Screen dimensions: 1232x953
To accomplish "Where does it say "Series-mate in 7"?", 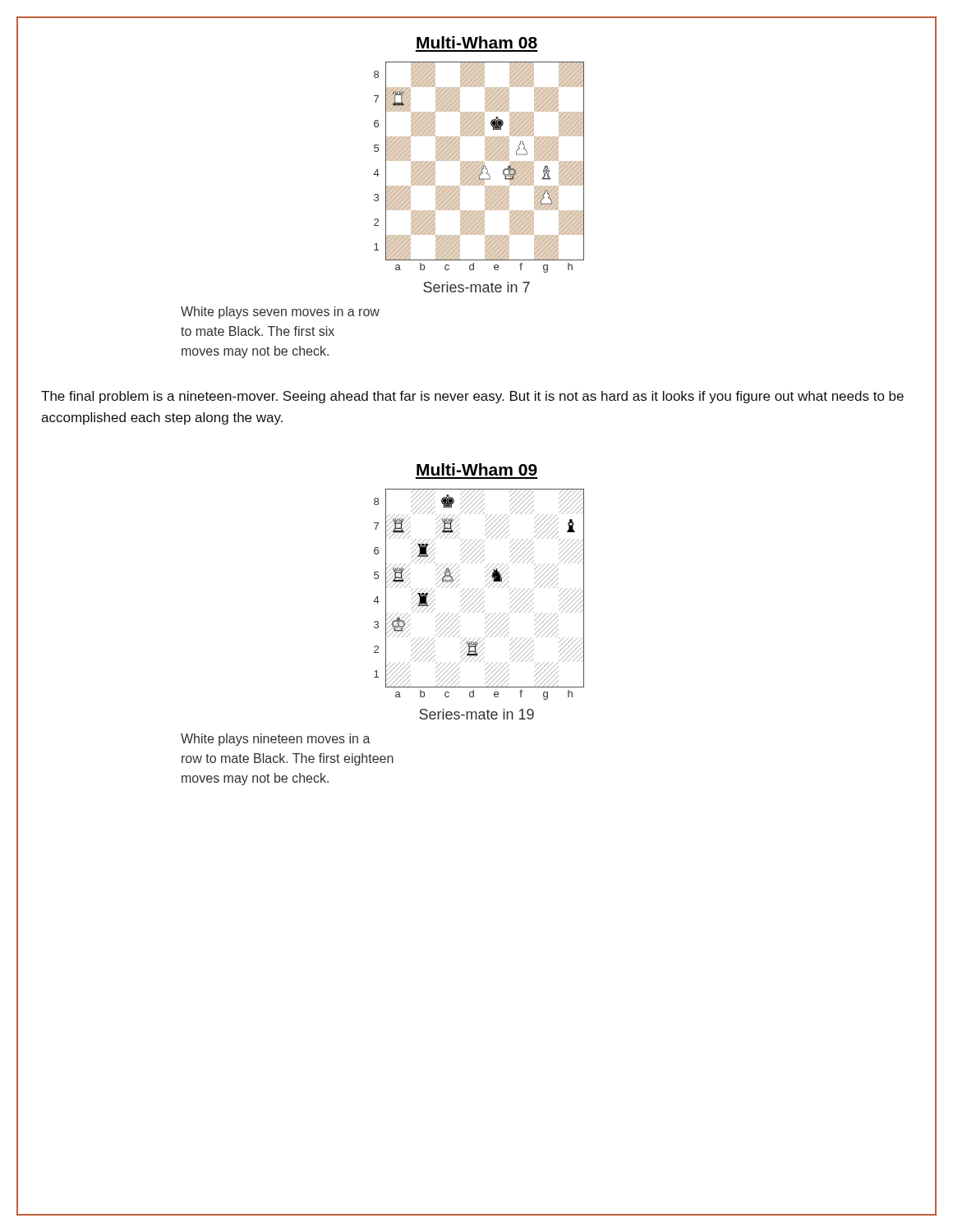I will pyautogui.click(x=476, y=287).
